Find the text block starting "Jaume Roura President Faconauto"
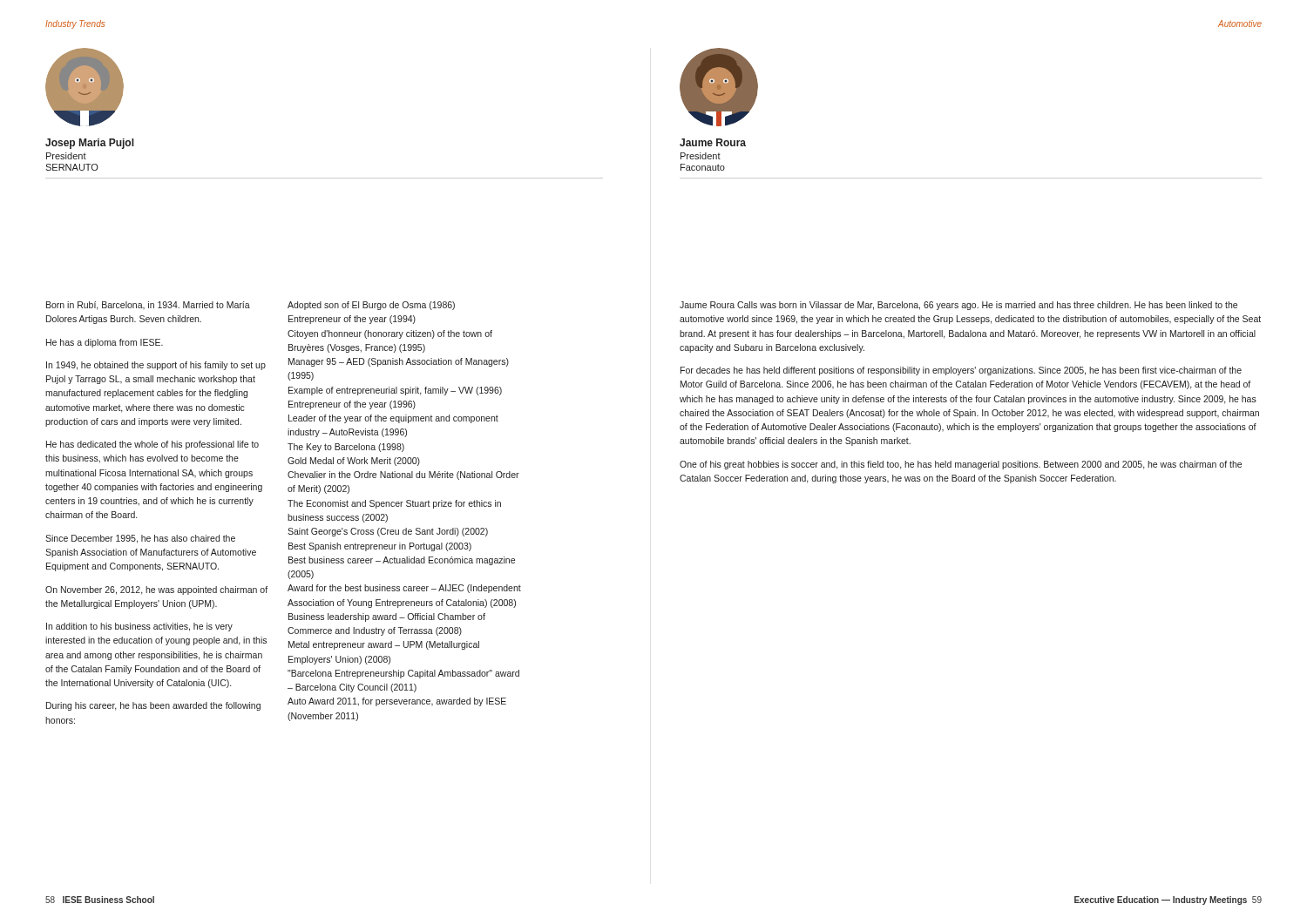Viewport: 1307px width, 924px height. click(713, 142)
